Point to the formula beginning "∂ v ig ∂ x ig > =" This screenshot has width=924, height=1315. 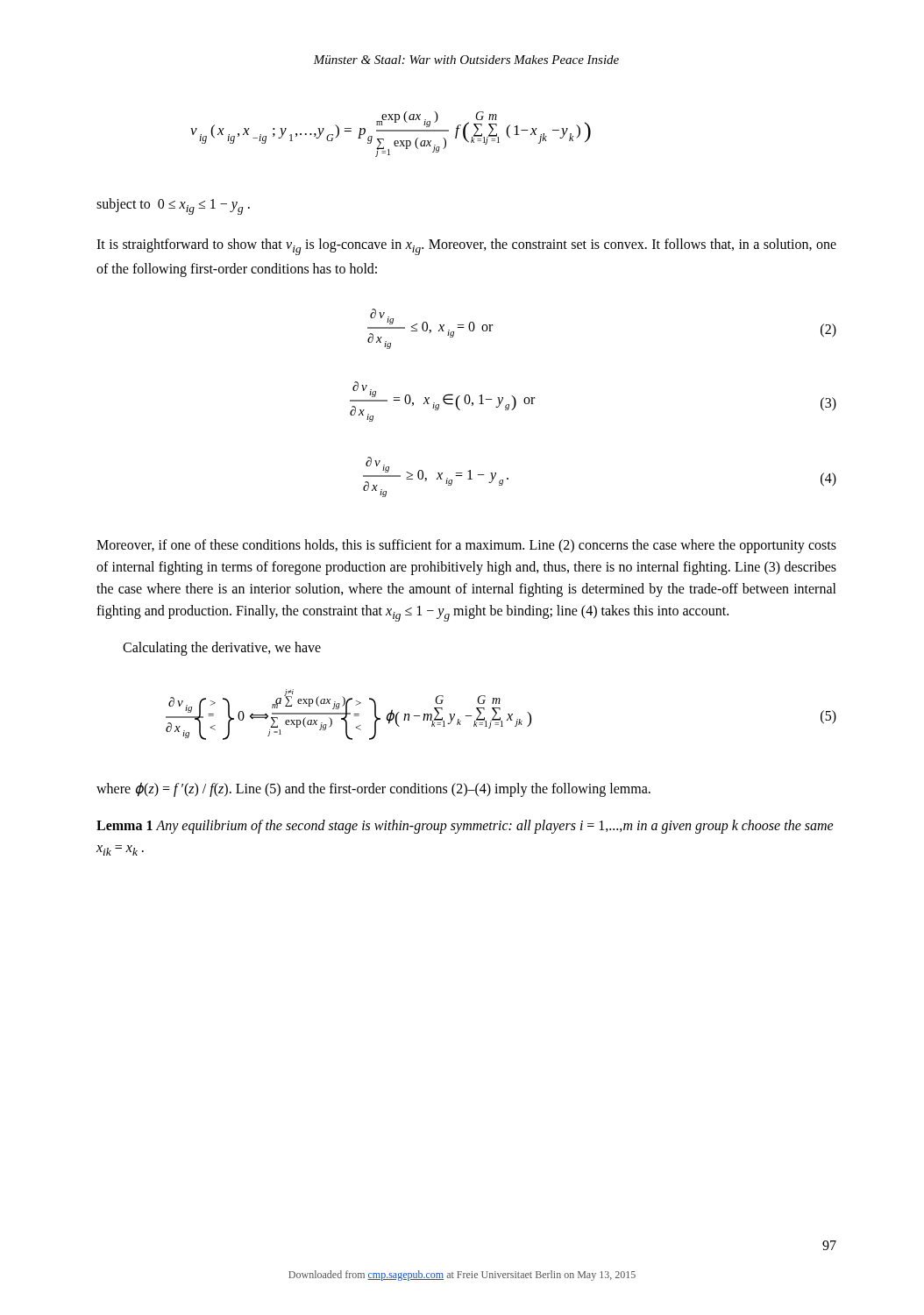coord(498,714)
